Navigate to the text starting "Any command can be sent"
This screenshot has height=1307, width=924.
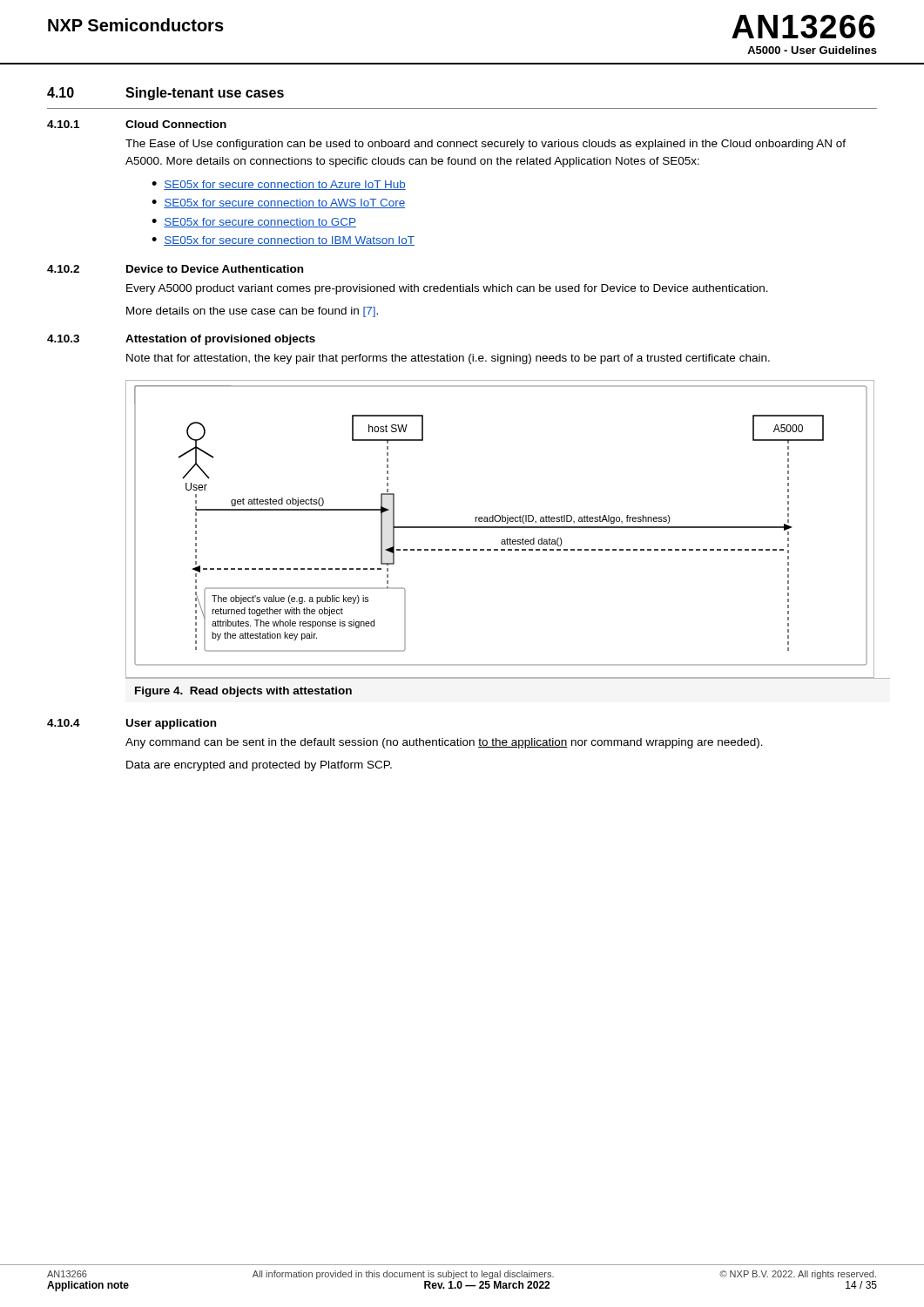click(x=444, y=742)
